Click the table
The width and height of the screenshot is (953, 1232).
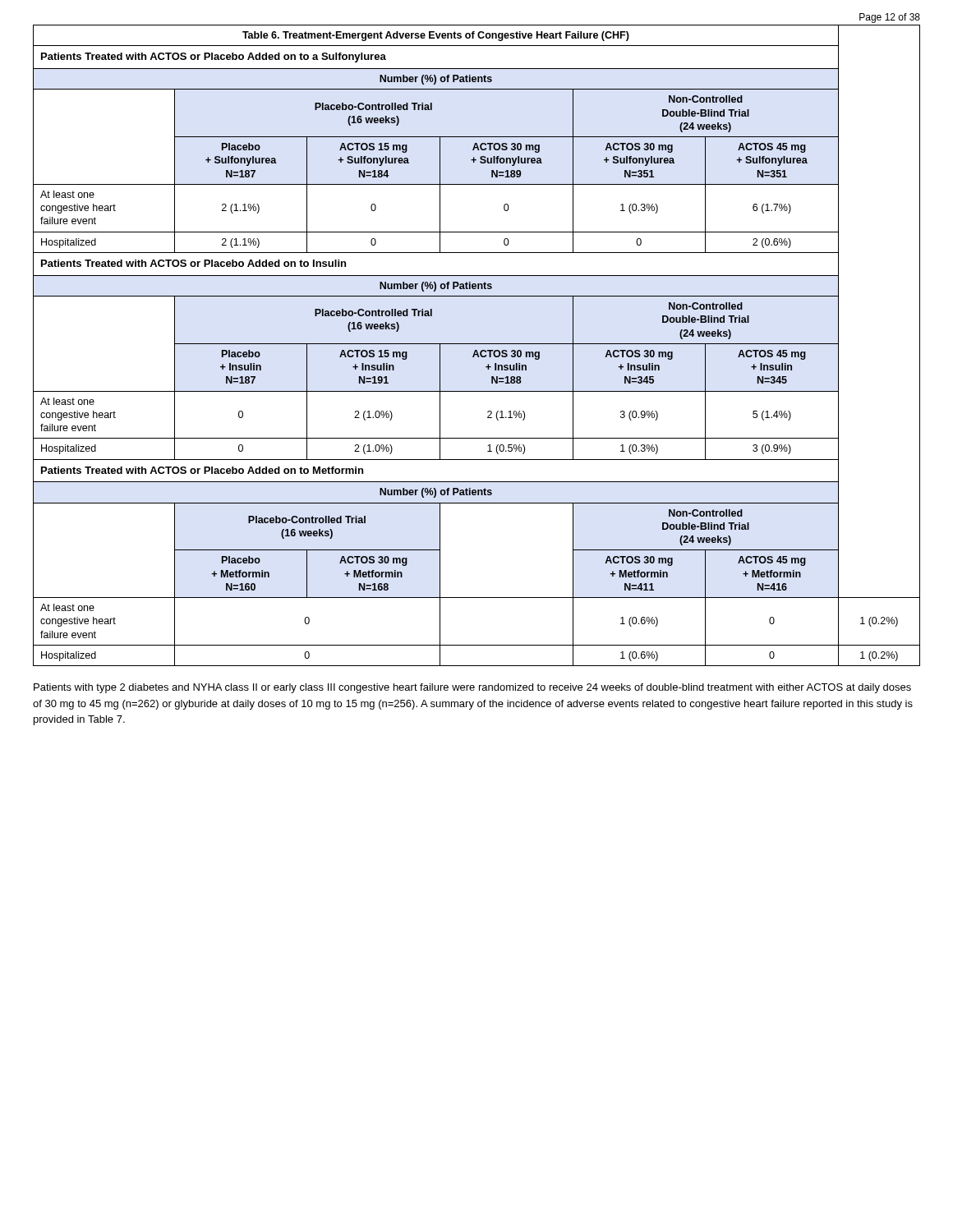click(x=476, y=345)
